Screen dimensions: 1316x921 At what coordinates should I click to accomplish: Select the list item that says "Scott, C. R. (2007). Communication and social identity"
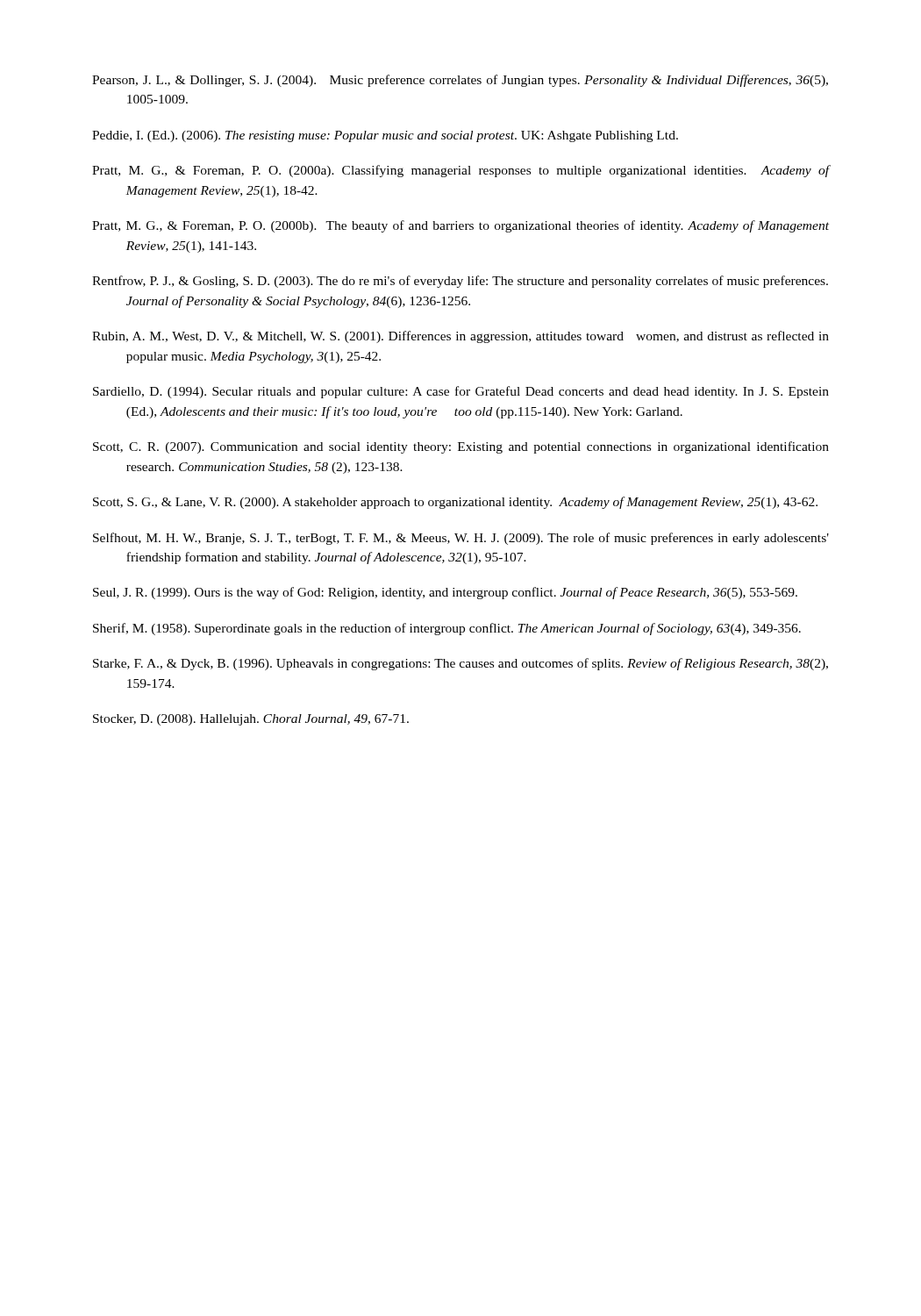460,456
